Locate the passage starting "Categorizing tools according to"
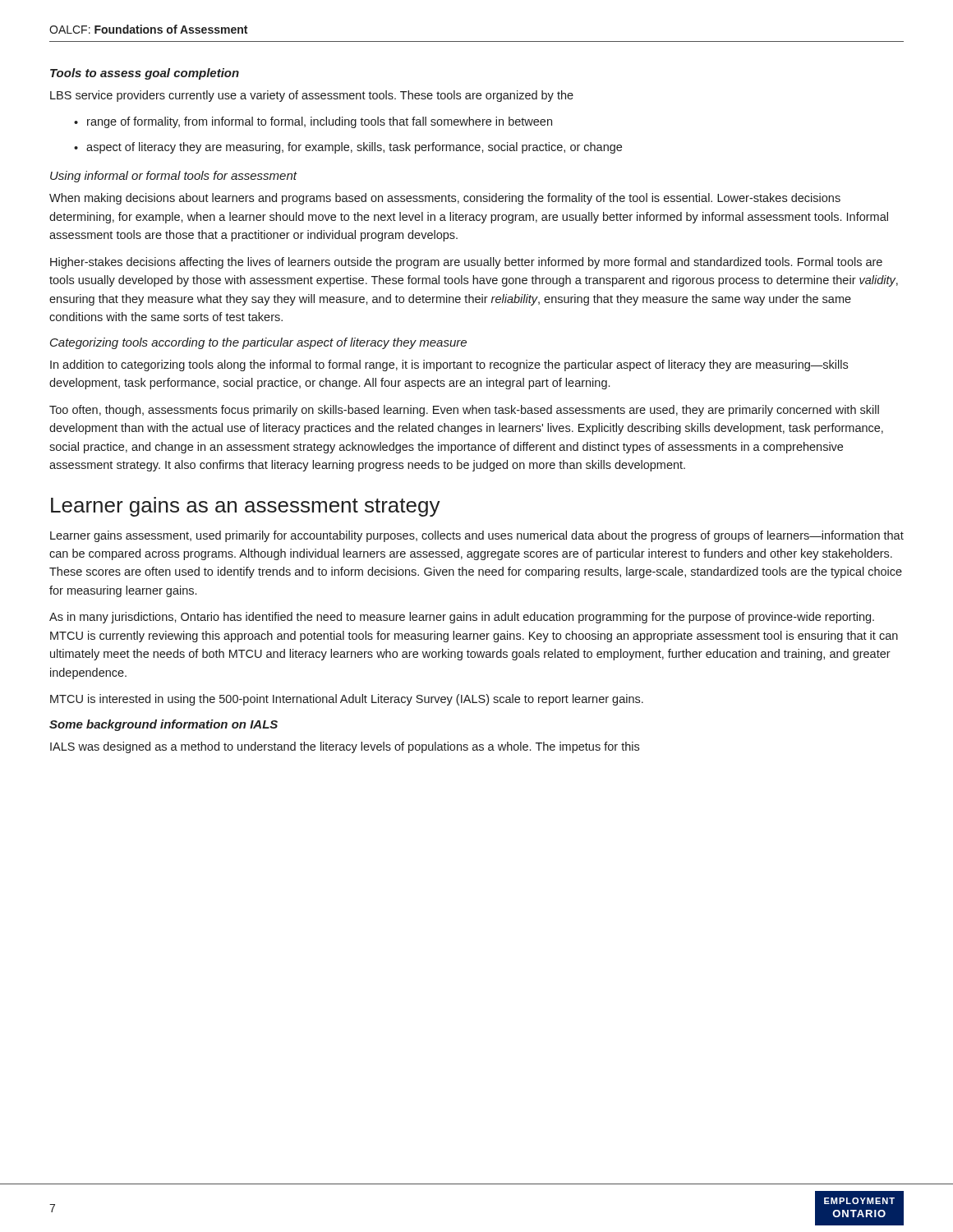Viewport: 953px width, 1232px height. point(476,342)
